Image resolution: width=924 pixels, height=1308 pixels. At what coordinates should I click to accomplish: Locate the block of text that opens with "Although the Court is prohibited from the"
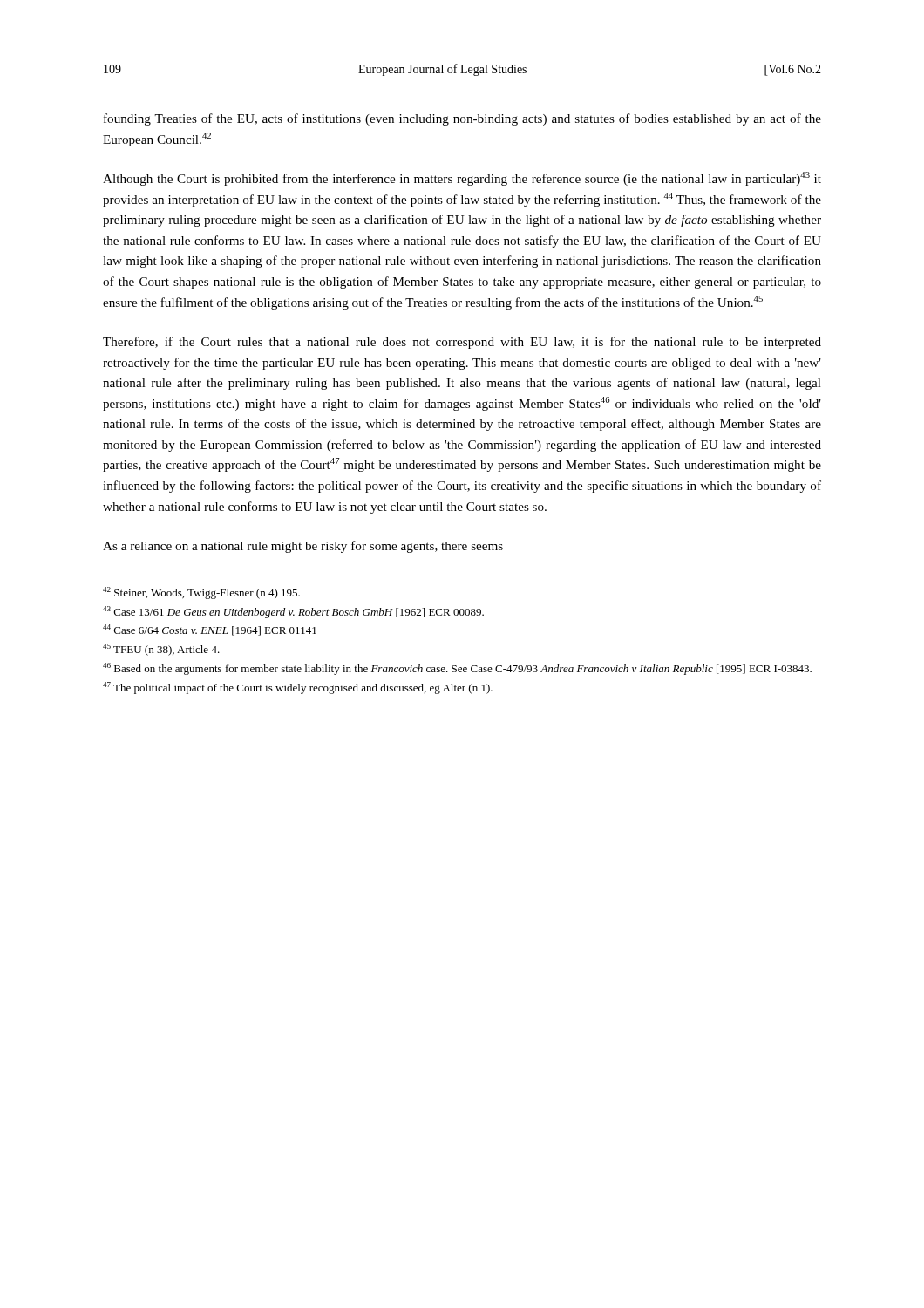point(462,240)
